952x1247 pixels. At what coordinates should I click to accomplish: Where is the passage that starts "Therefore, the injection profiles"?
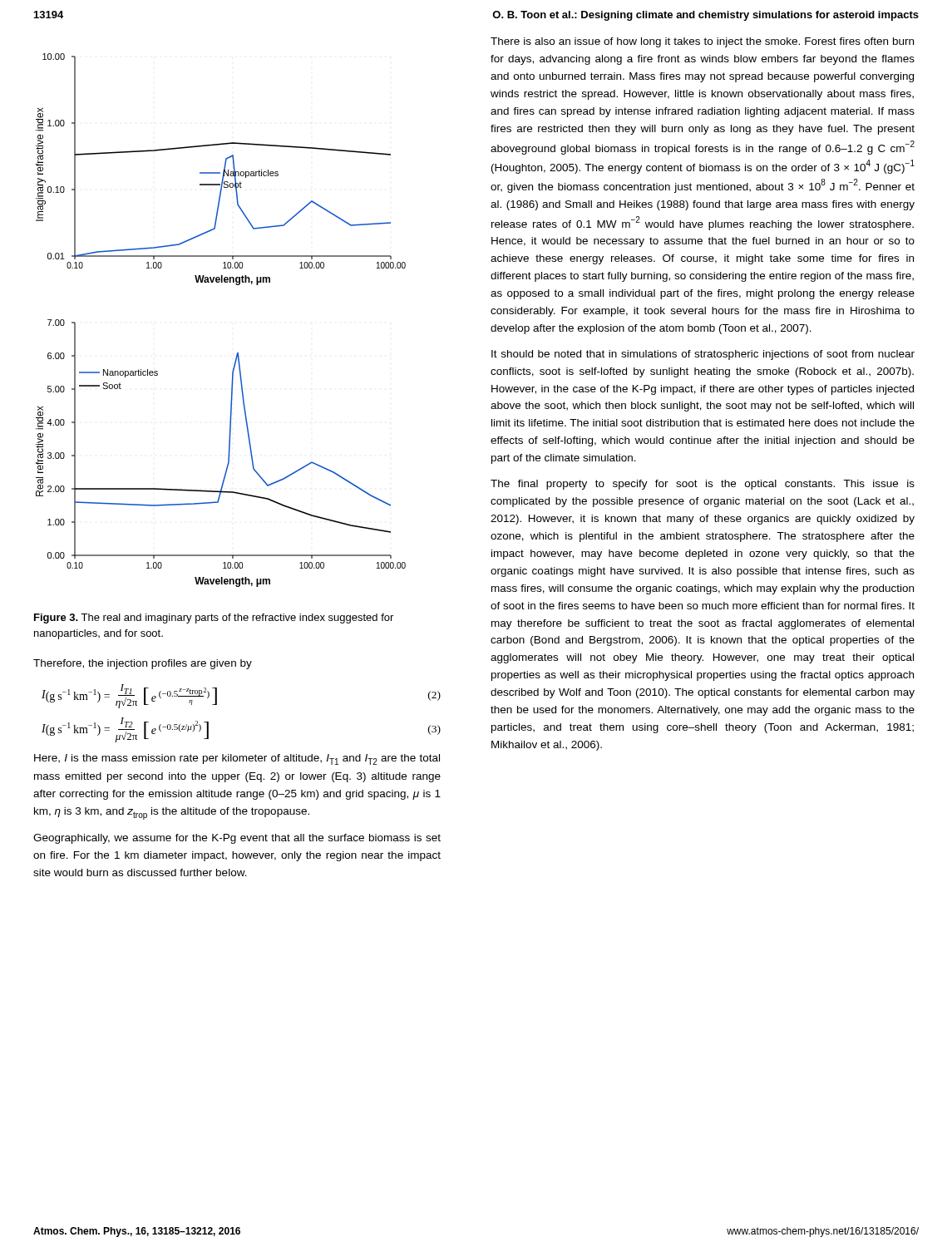pos(142,663)
